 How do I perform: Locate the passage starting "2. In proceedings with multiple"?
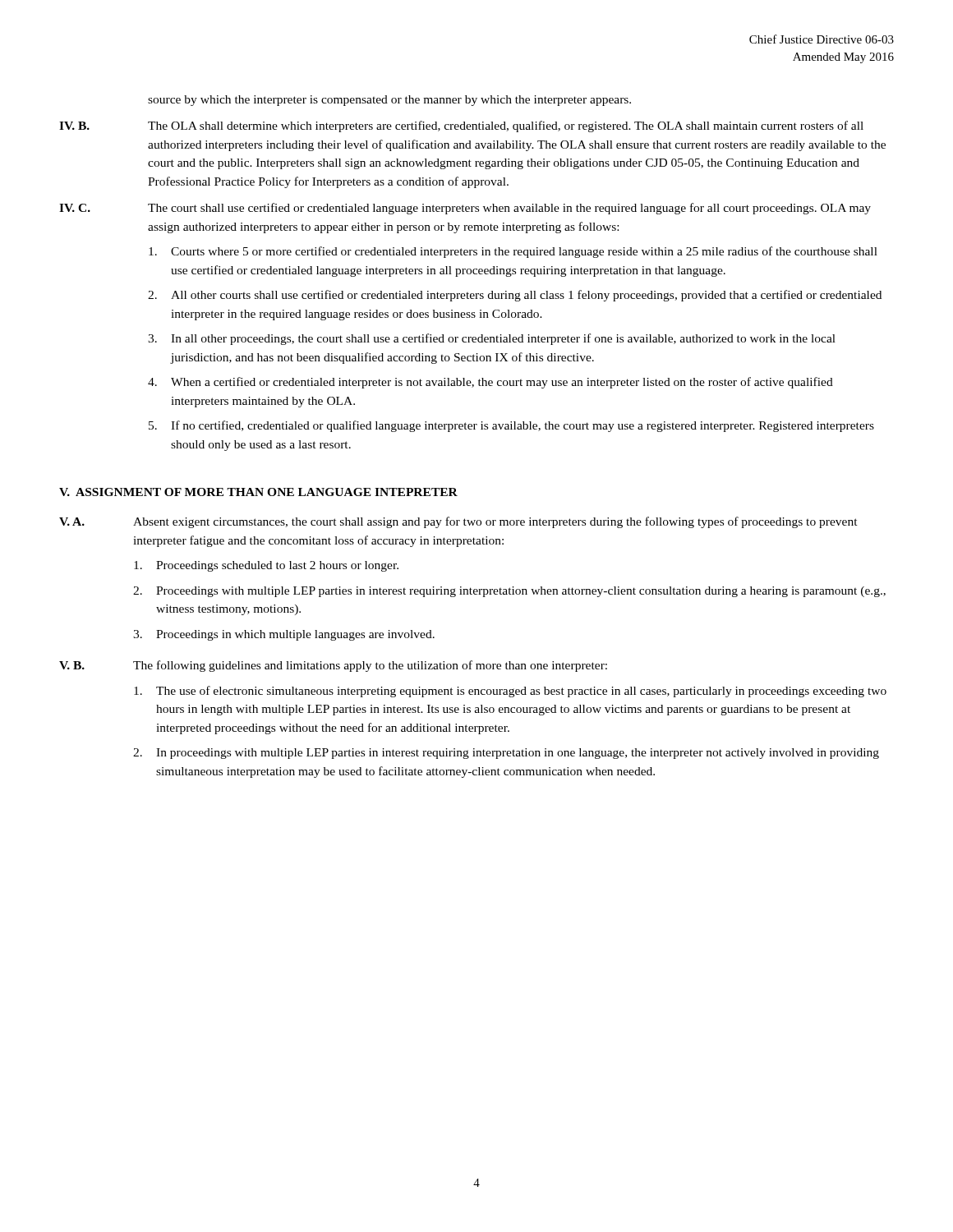[x=513, y=762]
